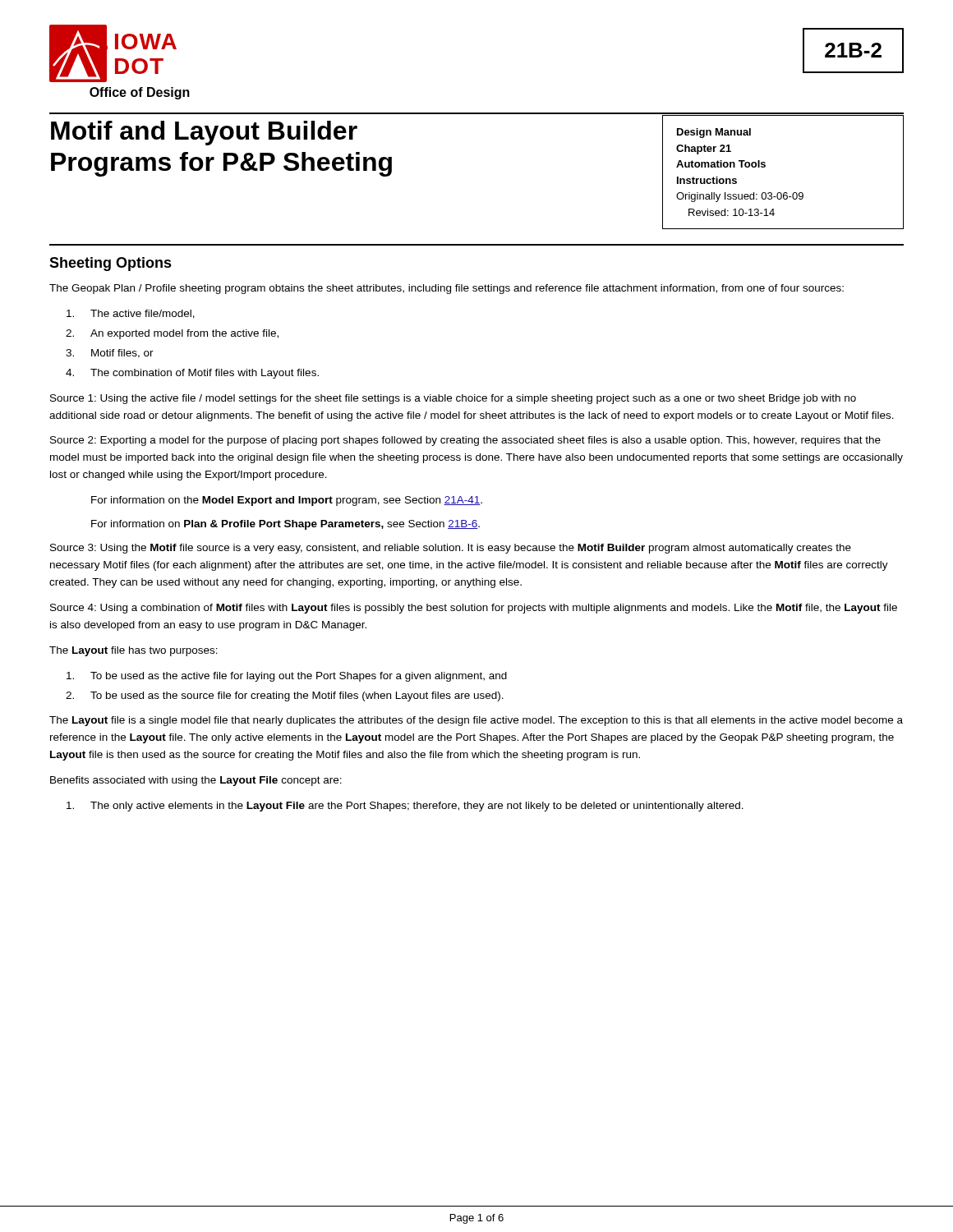Locate the block of text that opens with "Benefits associated with using the Layout File concept"
The image size is (953, 1232).
196,780
